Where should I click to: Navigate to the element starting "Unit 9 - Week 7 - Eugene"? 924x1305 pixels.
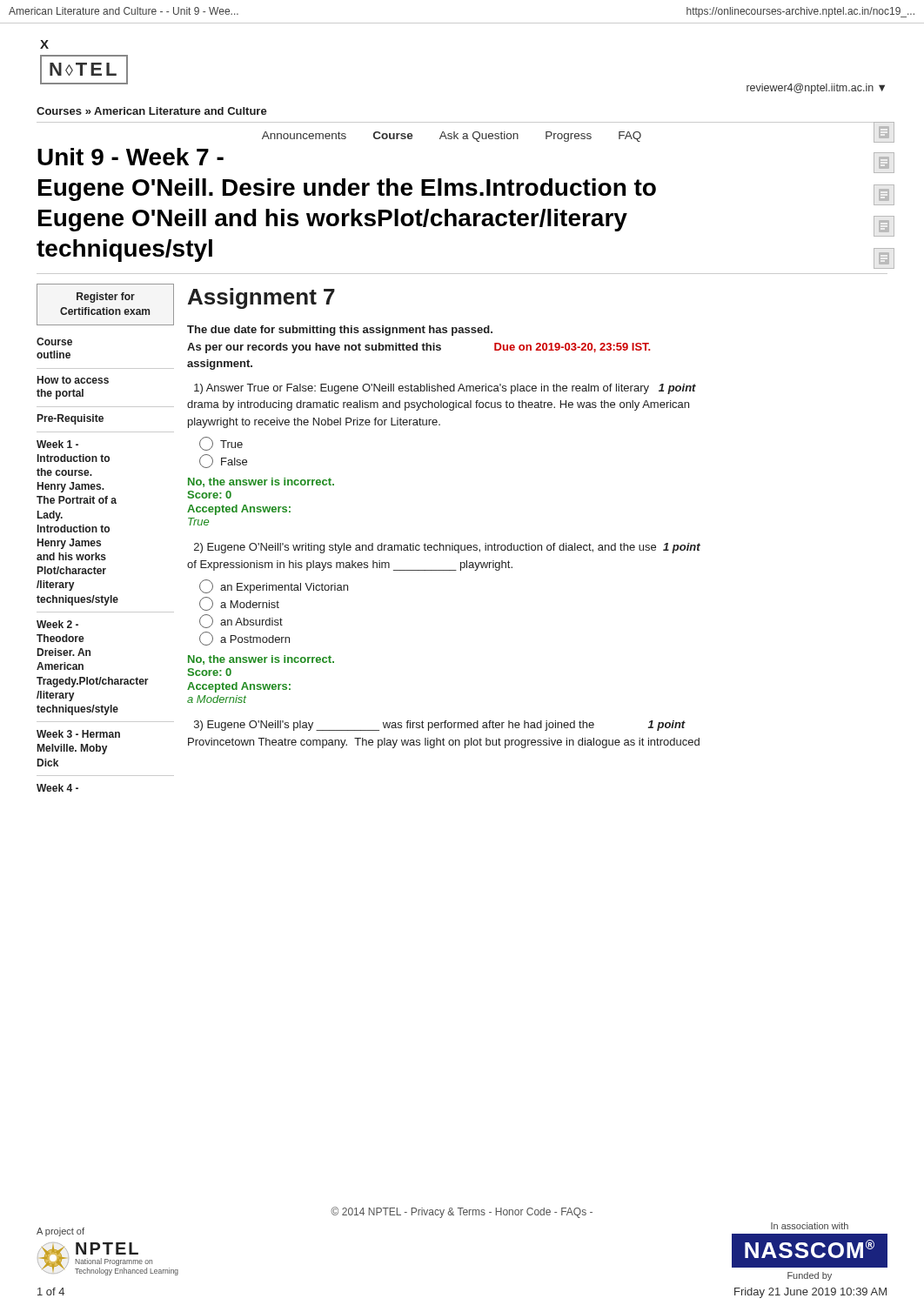[x=347, y=203]
